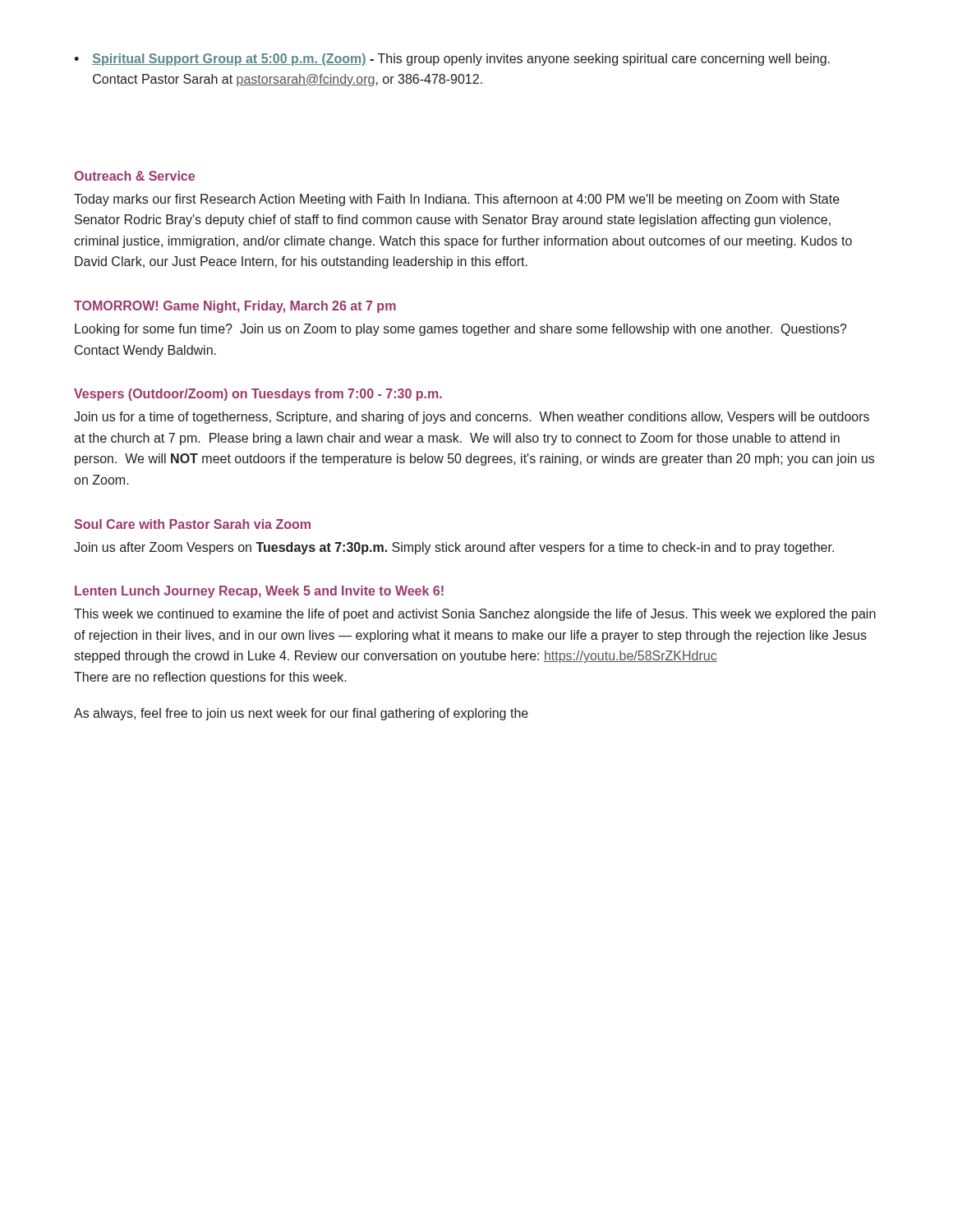Find the text block starting "Lenten Lunch Journey Recap,"
The width and height of the screenshot is (953, 1232).
point(259,591)
